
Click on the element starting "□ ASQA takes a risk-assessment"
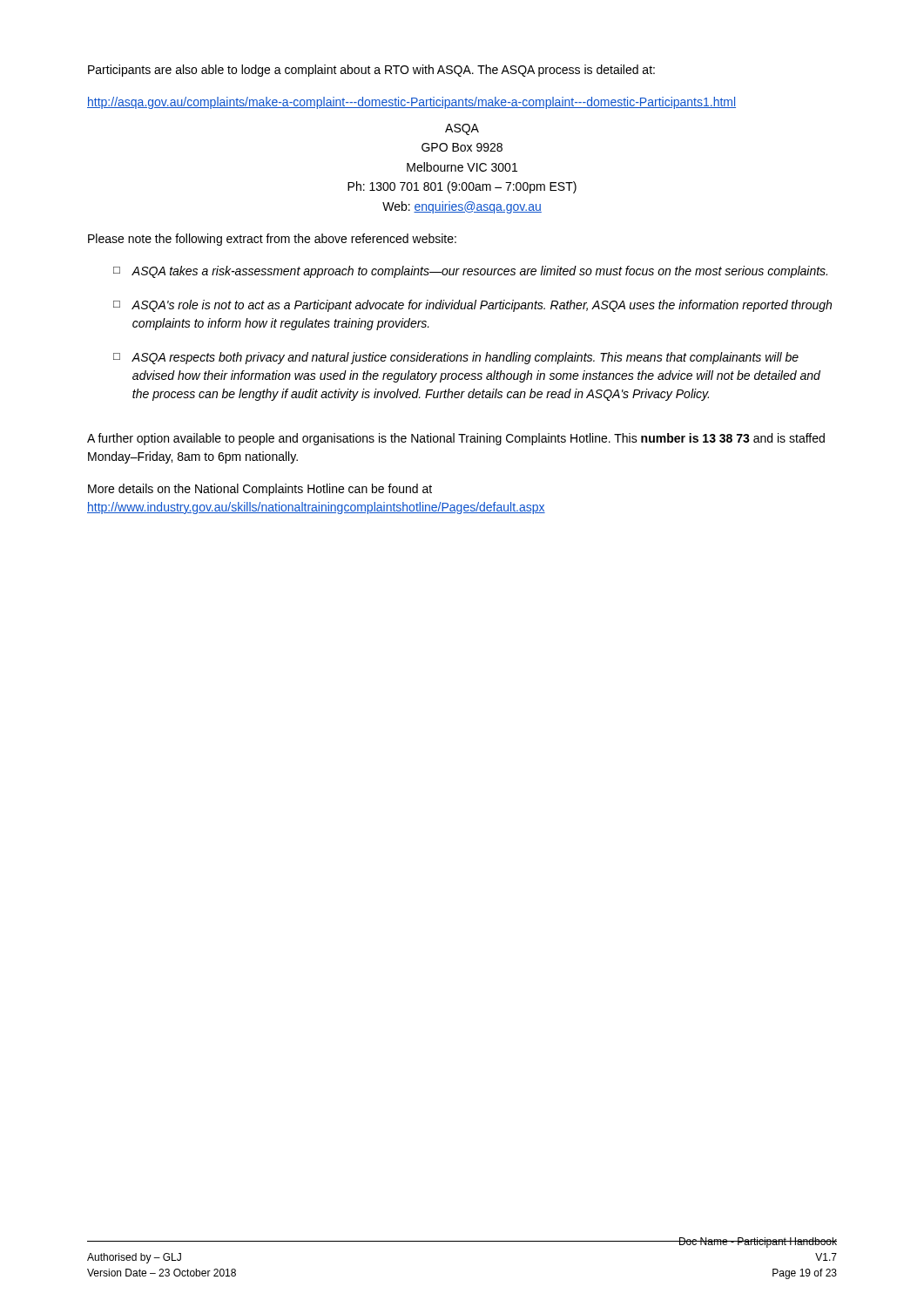(x=471, y=271)
